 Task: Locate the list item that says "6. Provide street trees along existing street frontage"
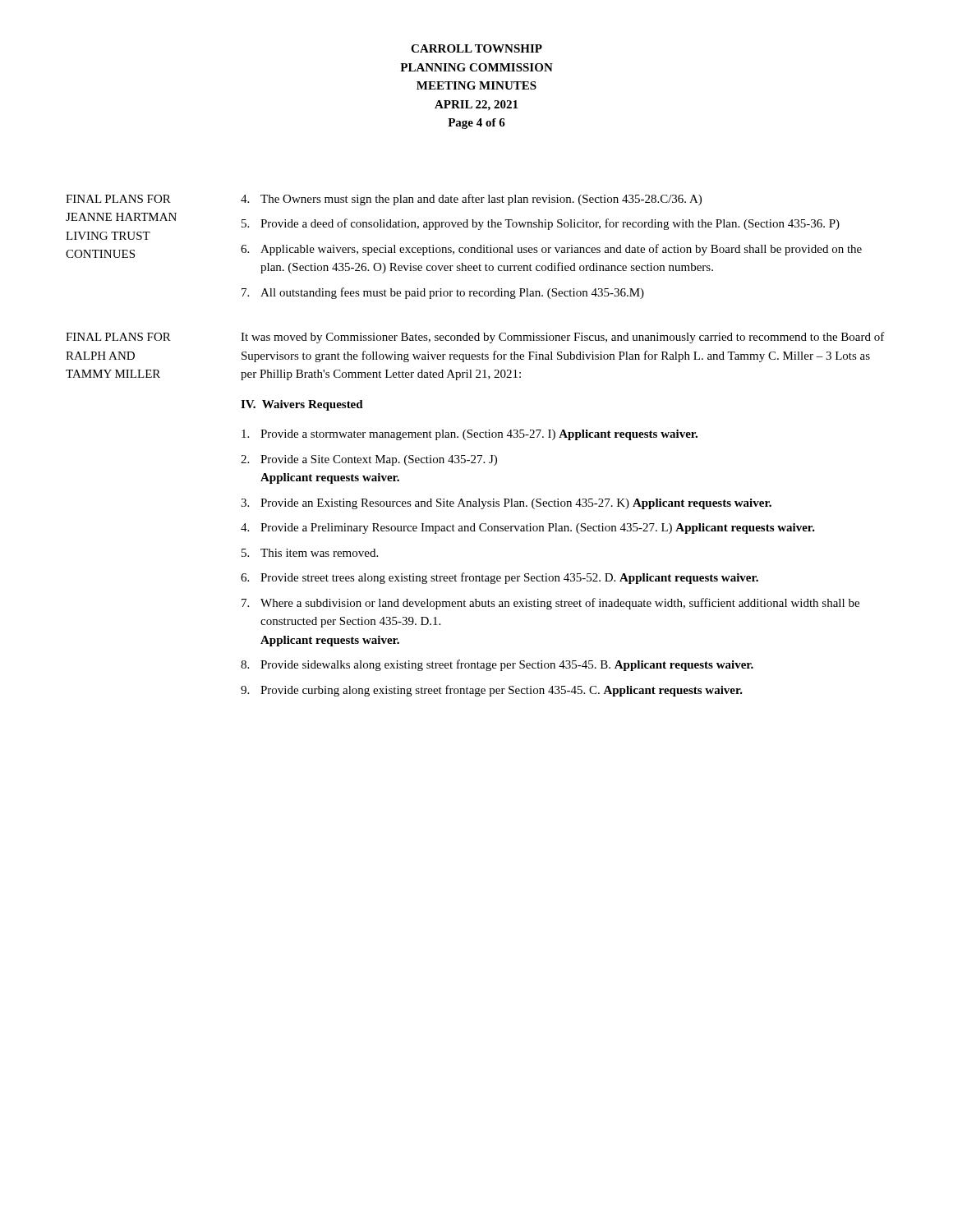[x=564, y=578]
